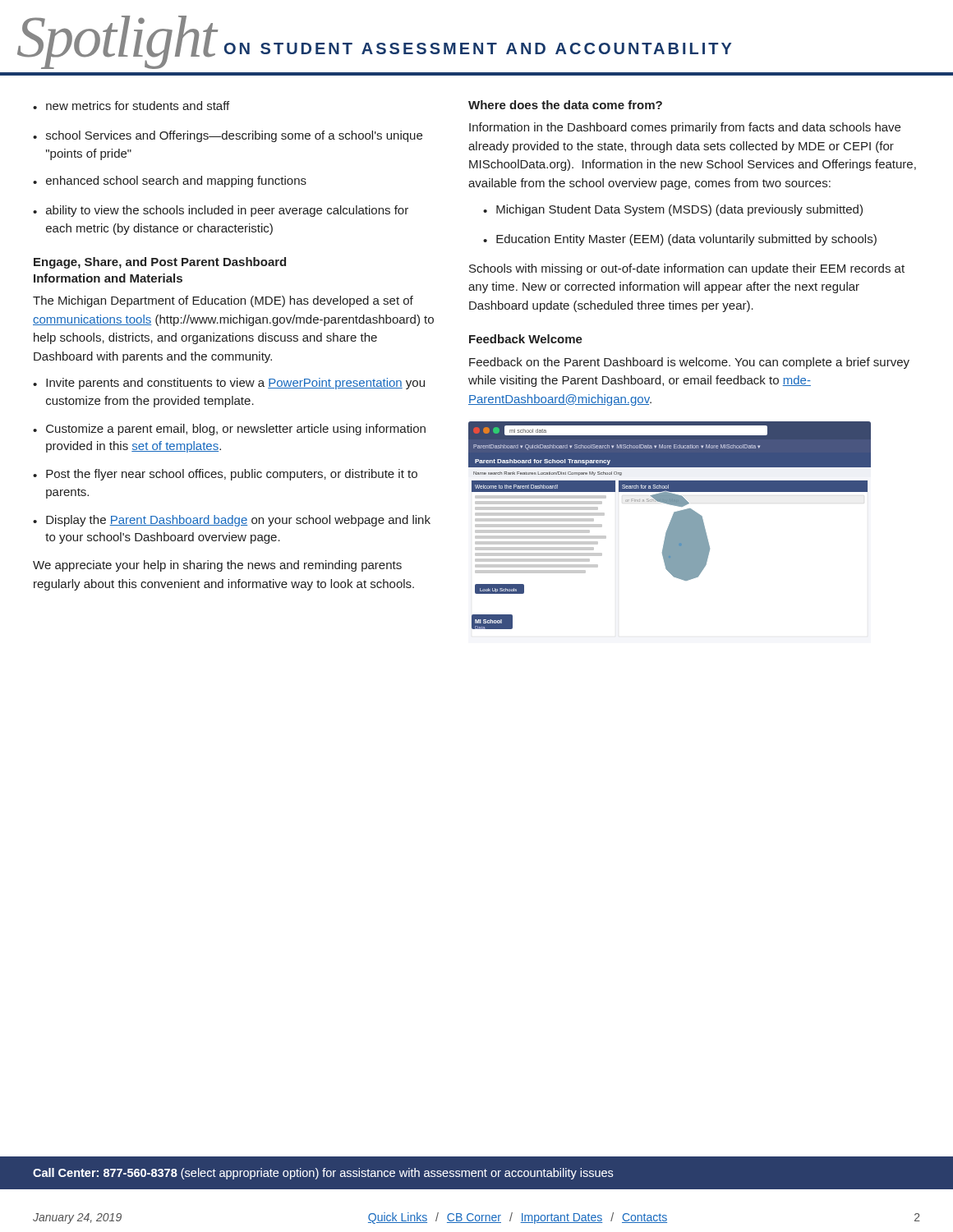Point to the text starting "• Customize a parent email,"

pos(234,437)
